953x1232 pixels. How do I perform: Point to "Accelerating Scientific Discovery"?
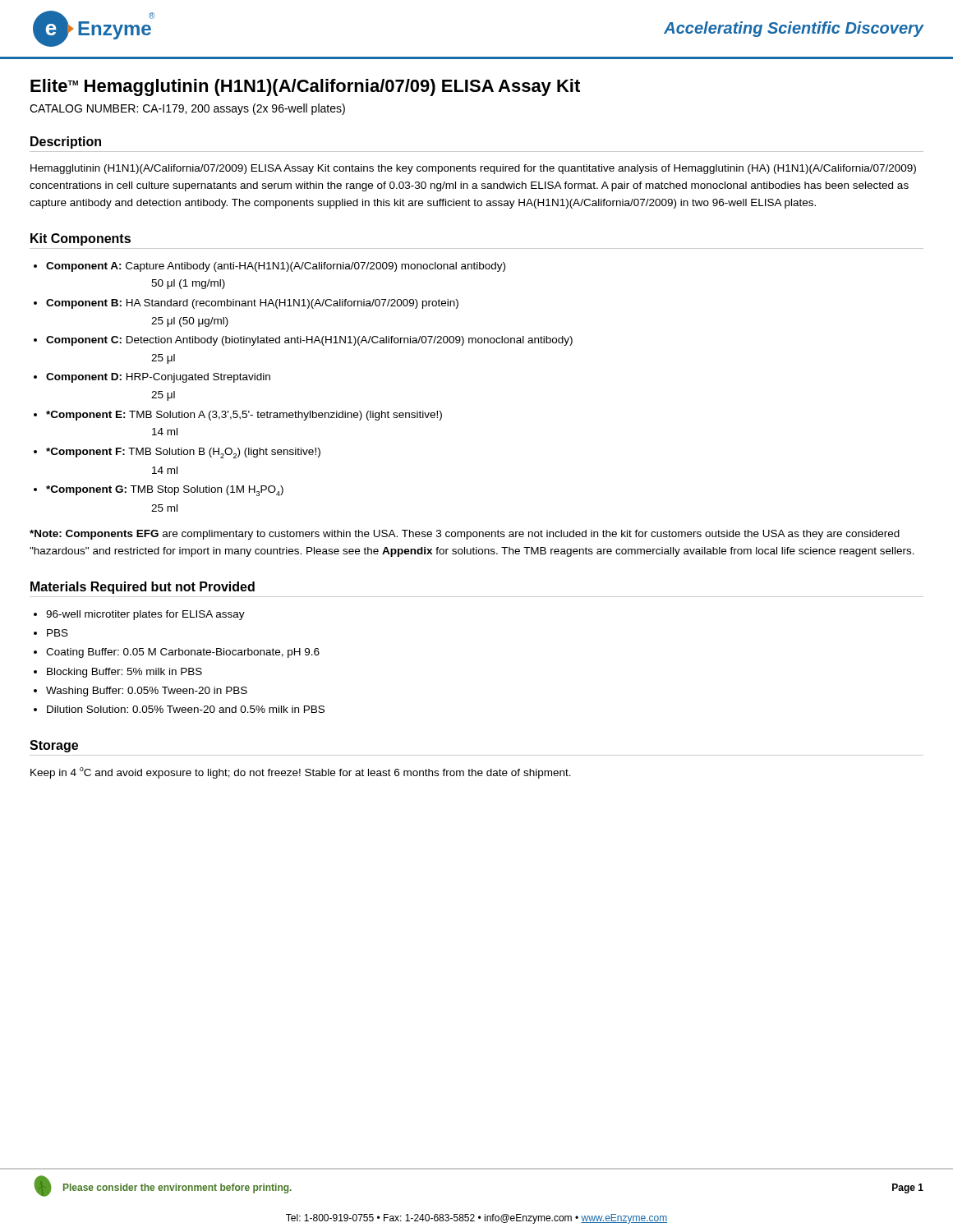click(x=794, y=28)
